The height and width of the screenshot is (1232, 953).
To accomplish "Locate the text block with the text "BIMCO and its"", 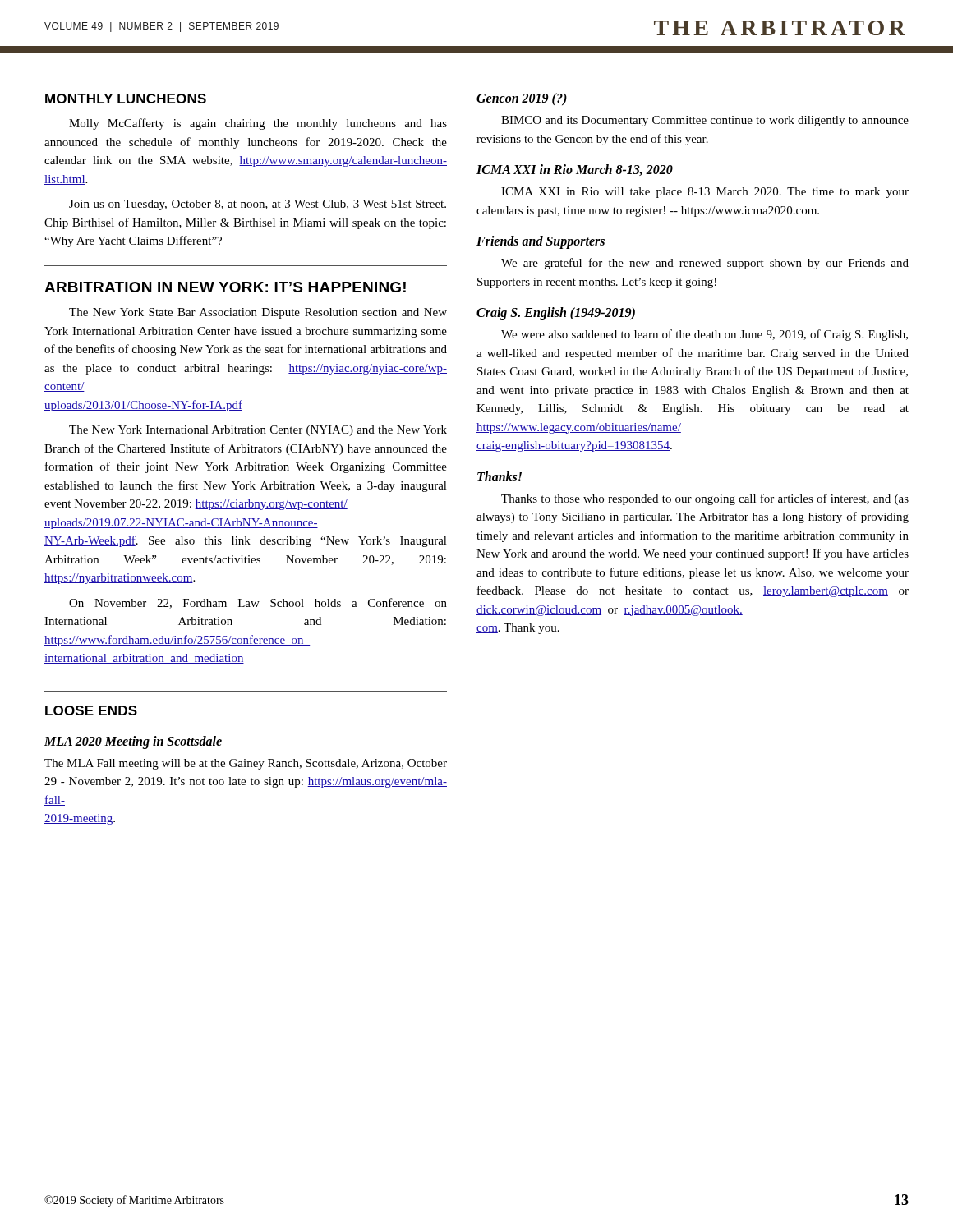I will tap(693, 129).
